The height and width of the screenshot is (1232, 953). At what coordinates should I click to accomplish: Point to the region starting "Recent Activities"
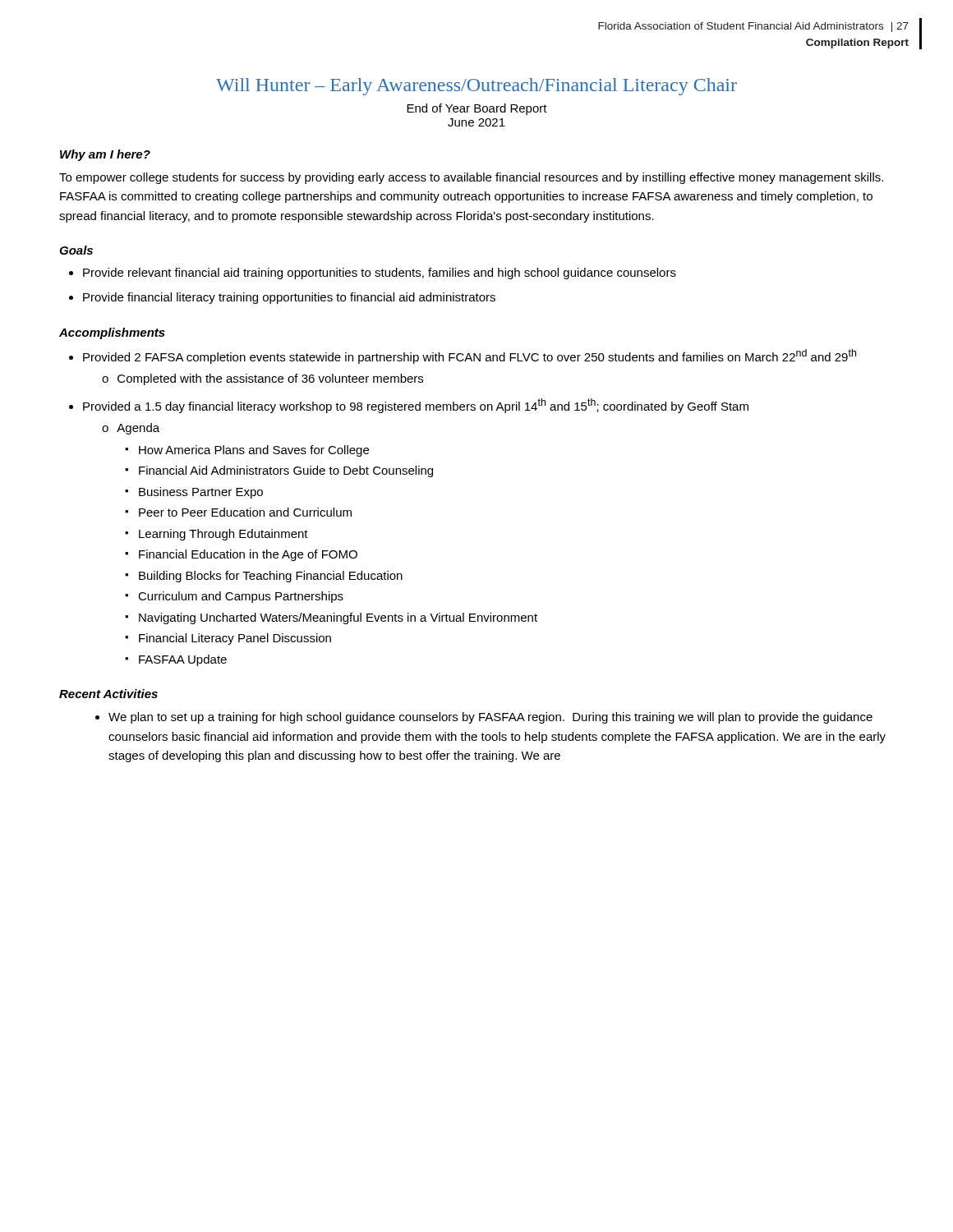point(109,694)
